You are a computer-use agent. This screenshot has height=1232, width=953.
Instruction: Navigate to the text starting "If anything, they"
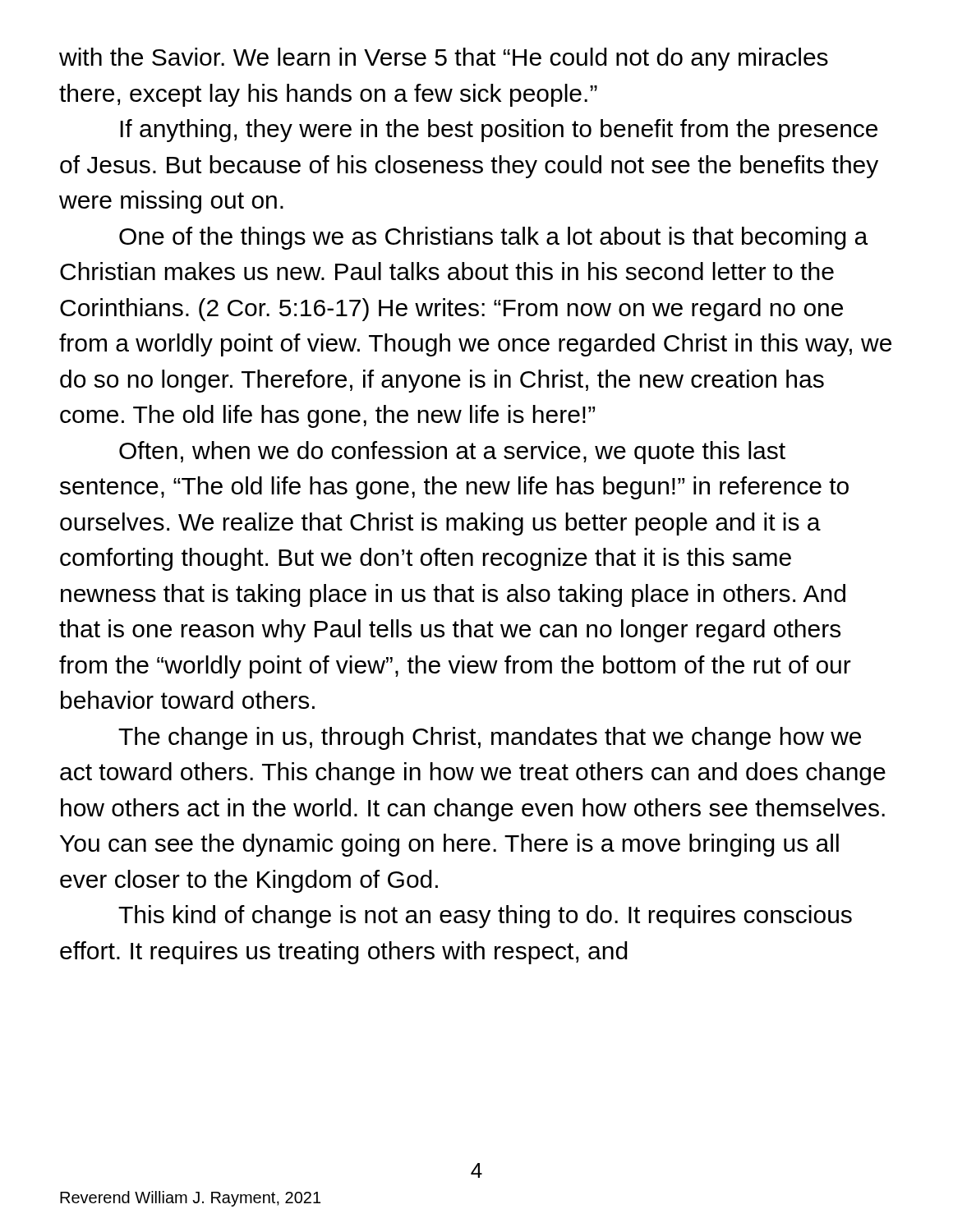[469, 164]
